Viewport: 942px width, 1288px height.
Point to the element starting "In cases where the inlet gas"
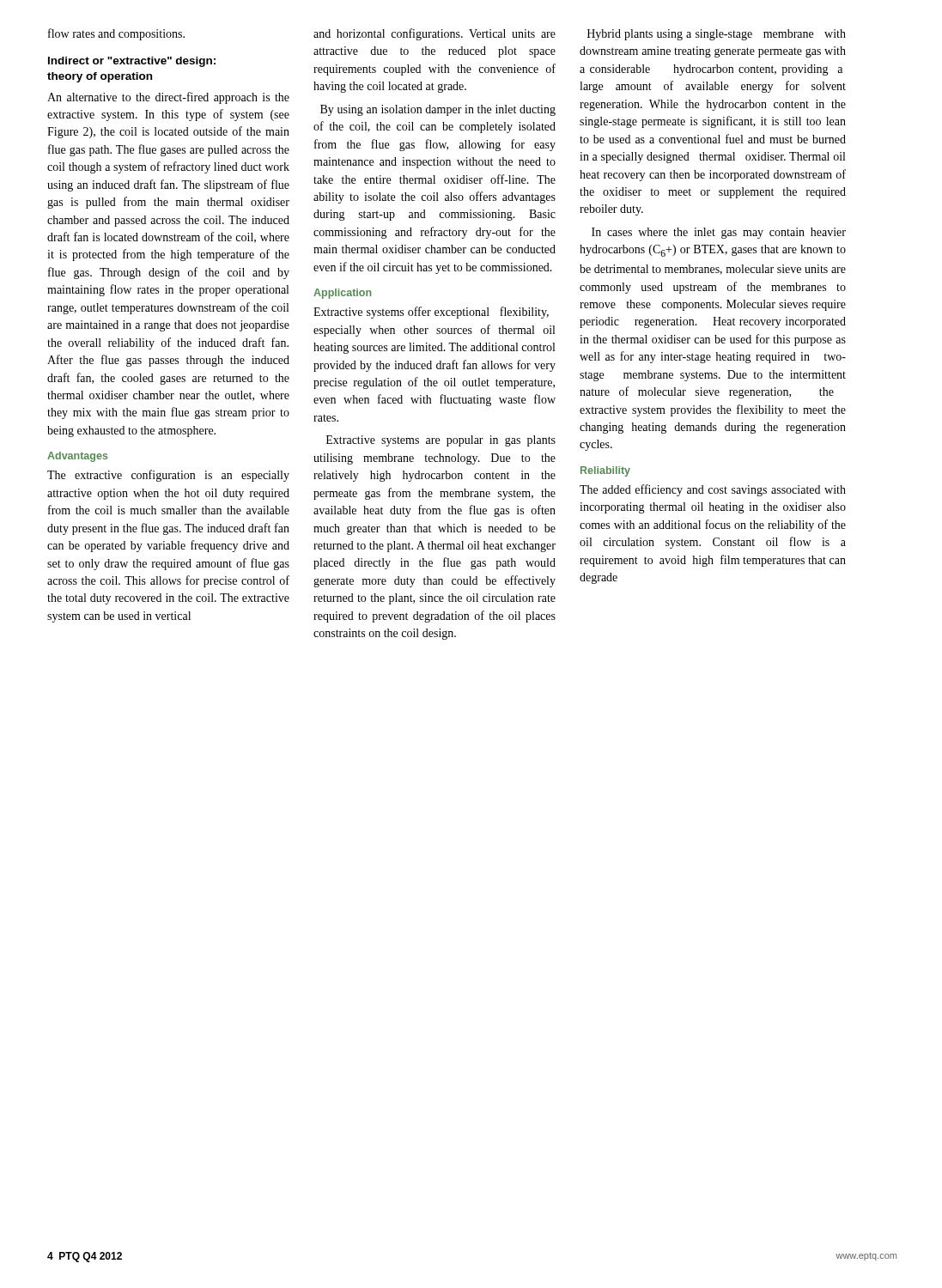click(713, 339)
